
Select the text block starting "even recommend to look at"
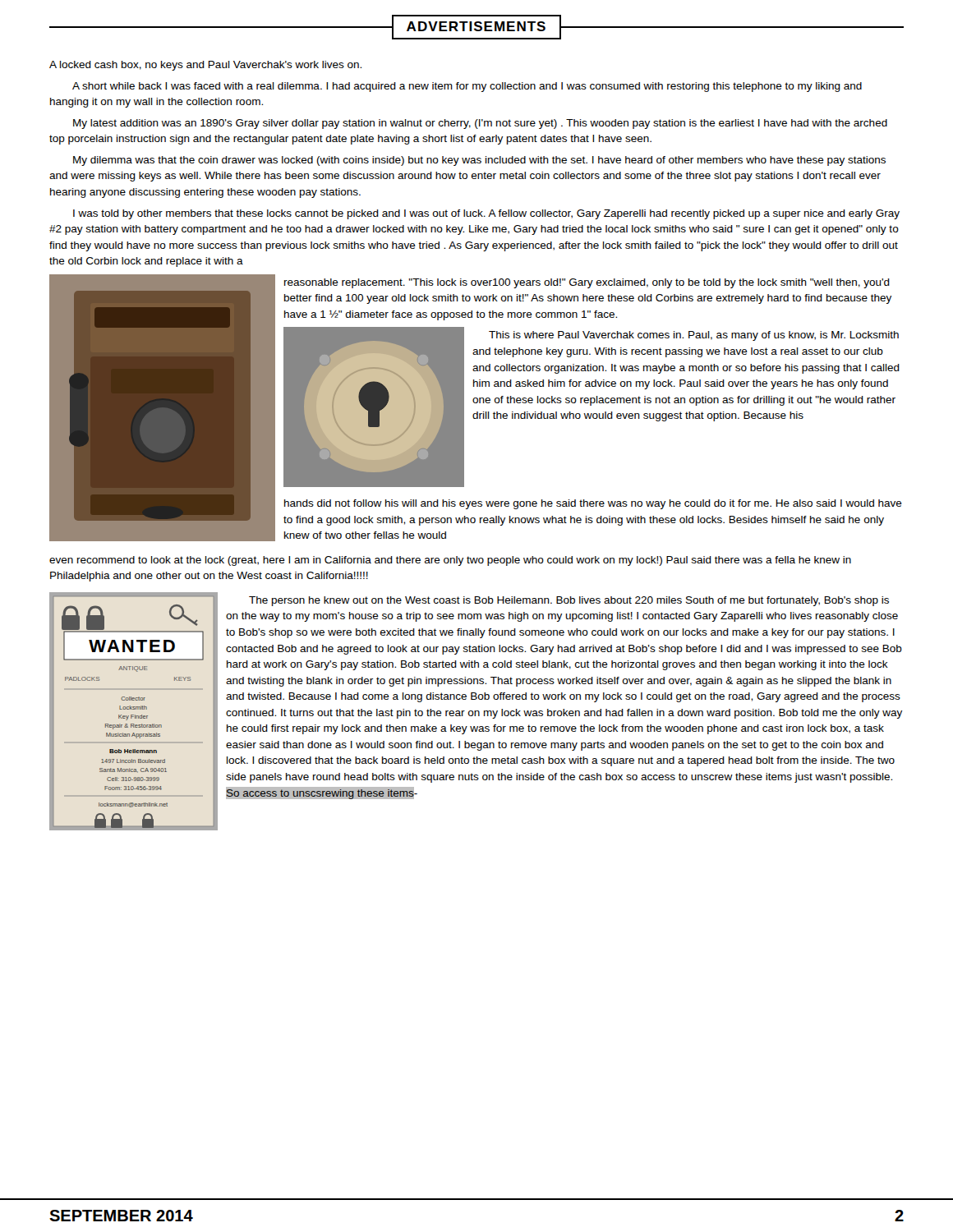click(450, 568)
